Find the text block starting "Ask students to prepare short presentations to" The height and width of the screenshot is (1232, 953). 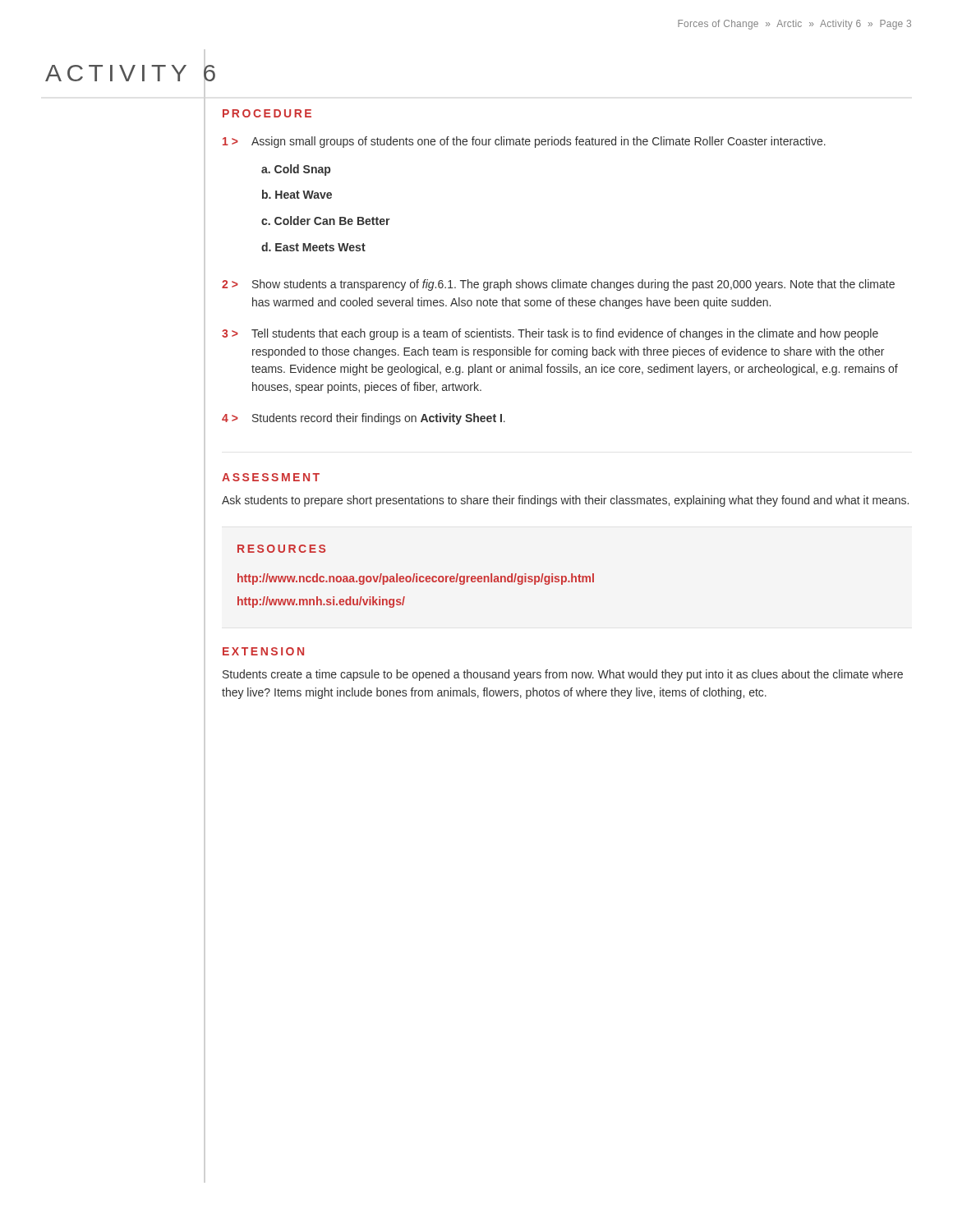tap(566, 500)
